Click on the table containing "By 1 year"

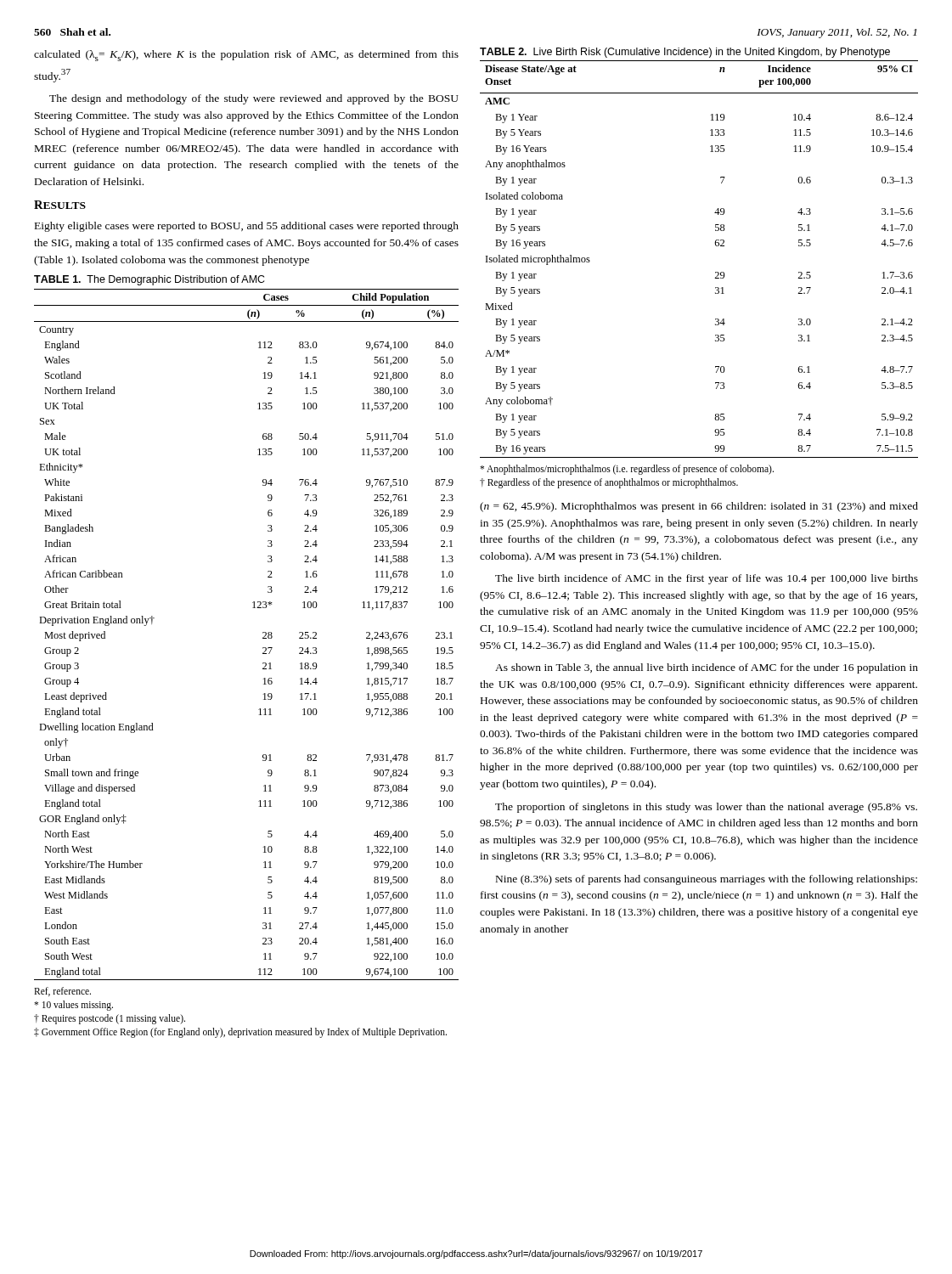(699, 259)
